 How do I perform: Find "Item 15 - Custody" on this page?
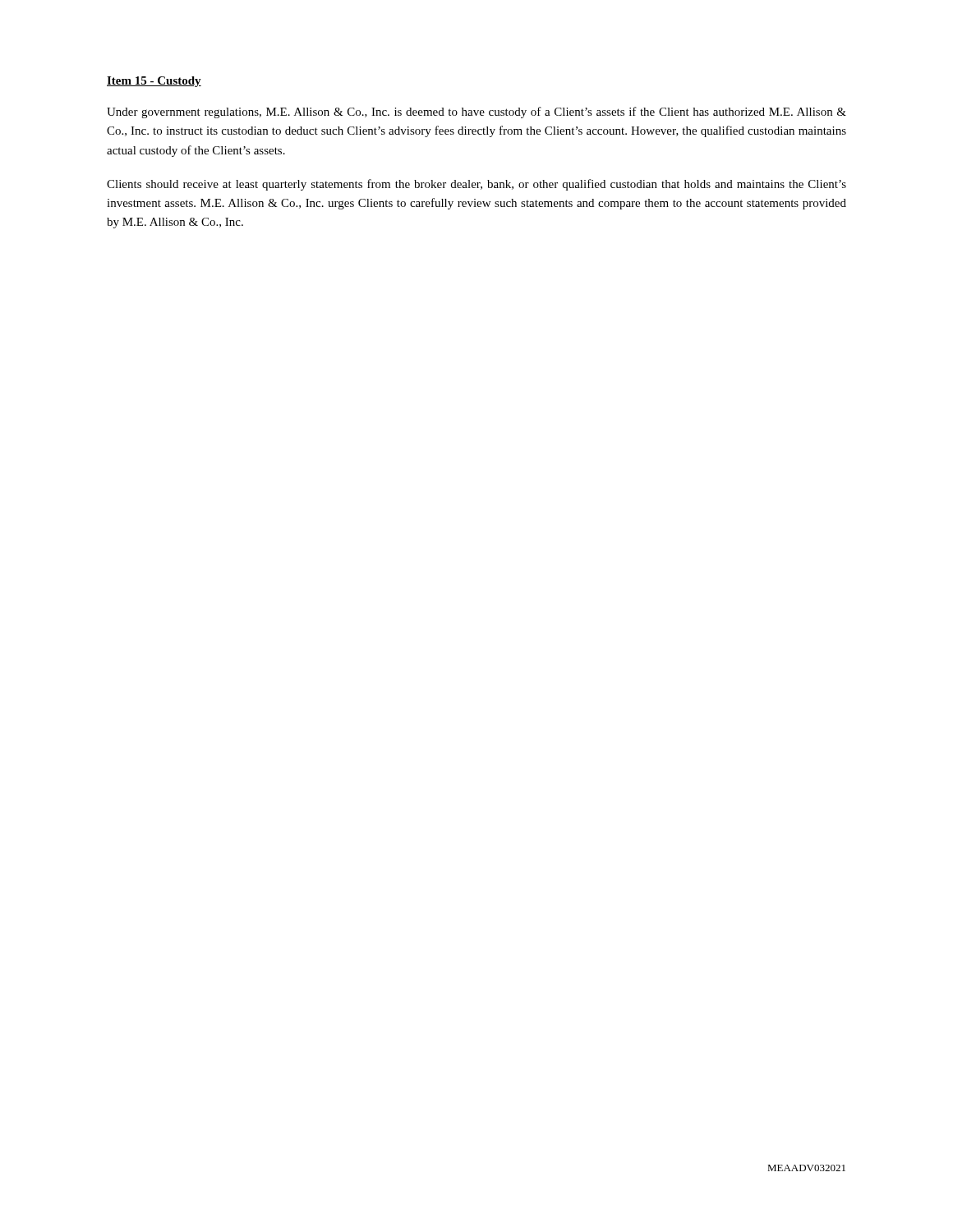pyautogui.click(x=154, y=81)
